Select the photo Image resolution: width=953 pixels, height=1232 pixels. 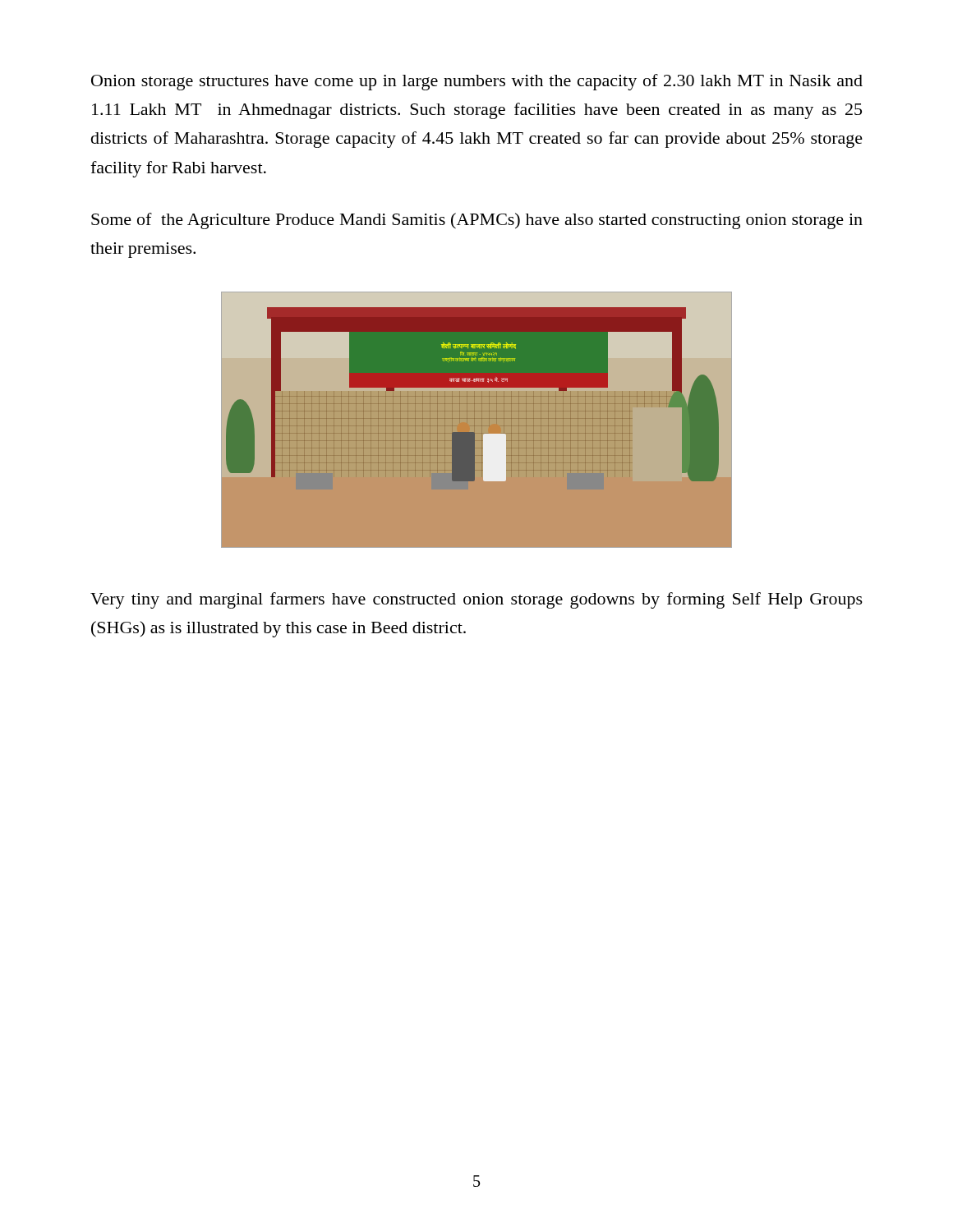coord(476,421)
